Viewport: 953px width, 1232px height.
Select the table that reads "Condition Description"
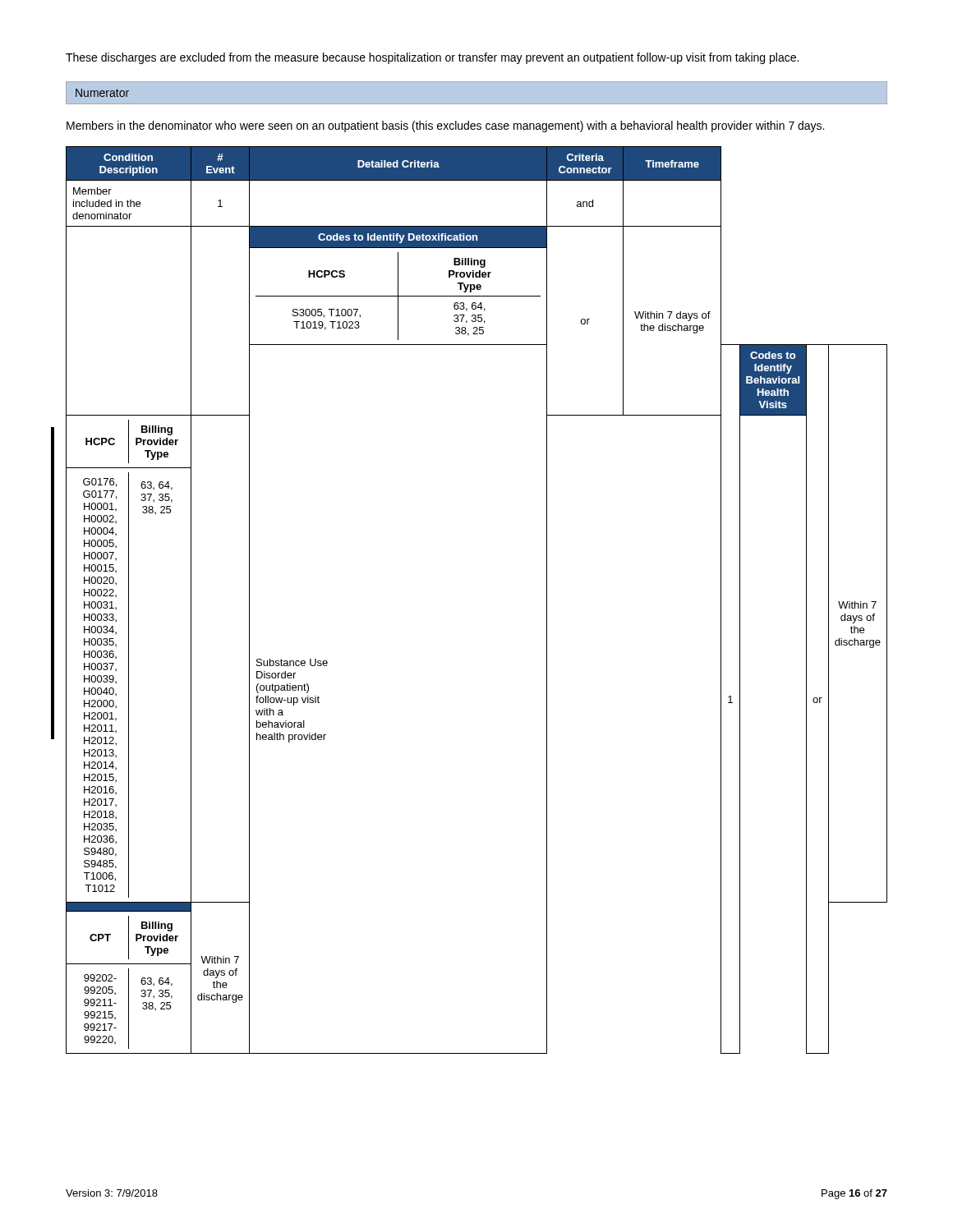point(476,600)
